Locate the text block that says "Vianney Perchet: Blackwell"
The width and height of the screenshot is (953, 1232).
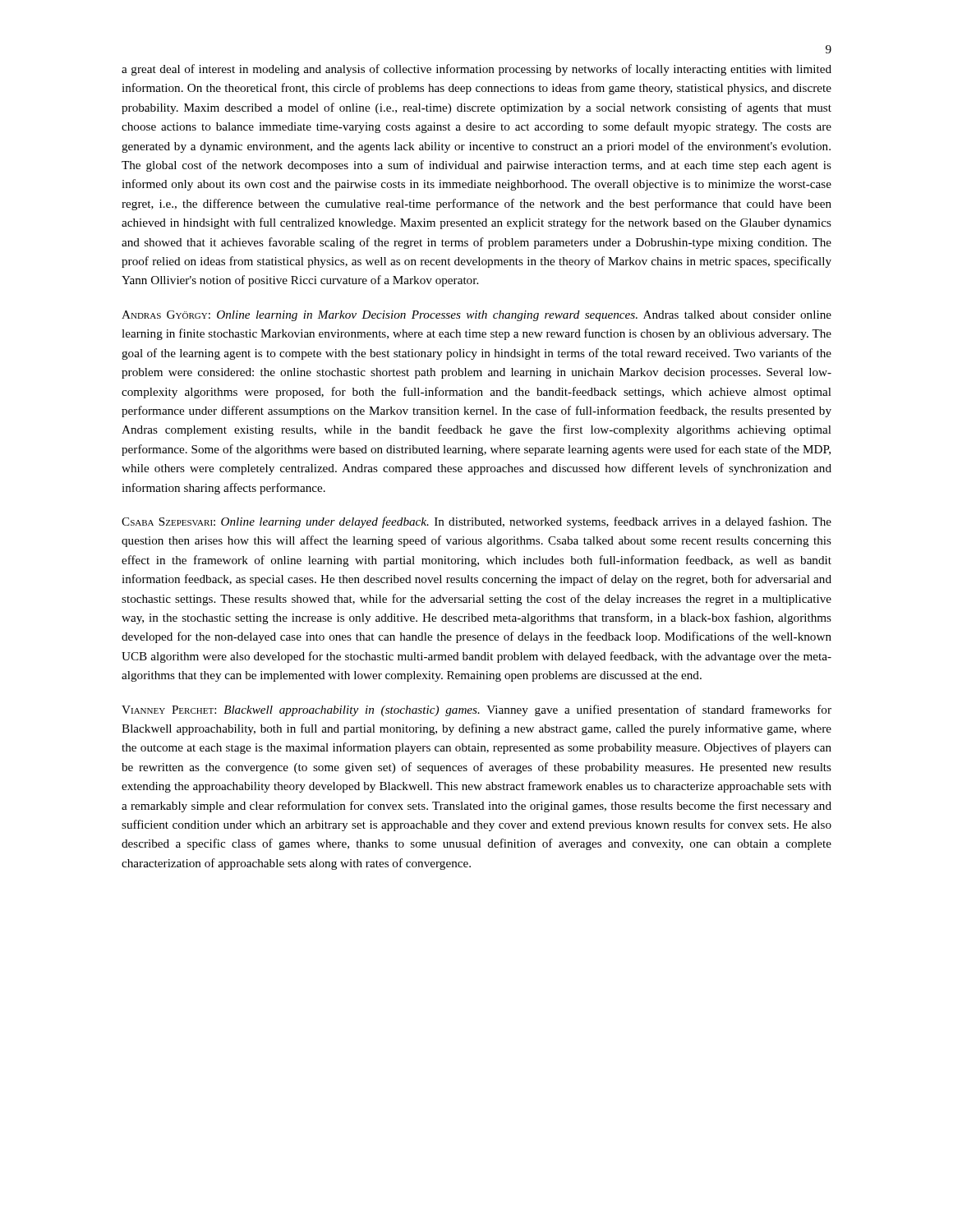476,786
